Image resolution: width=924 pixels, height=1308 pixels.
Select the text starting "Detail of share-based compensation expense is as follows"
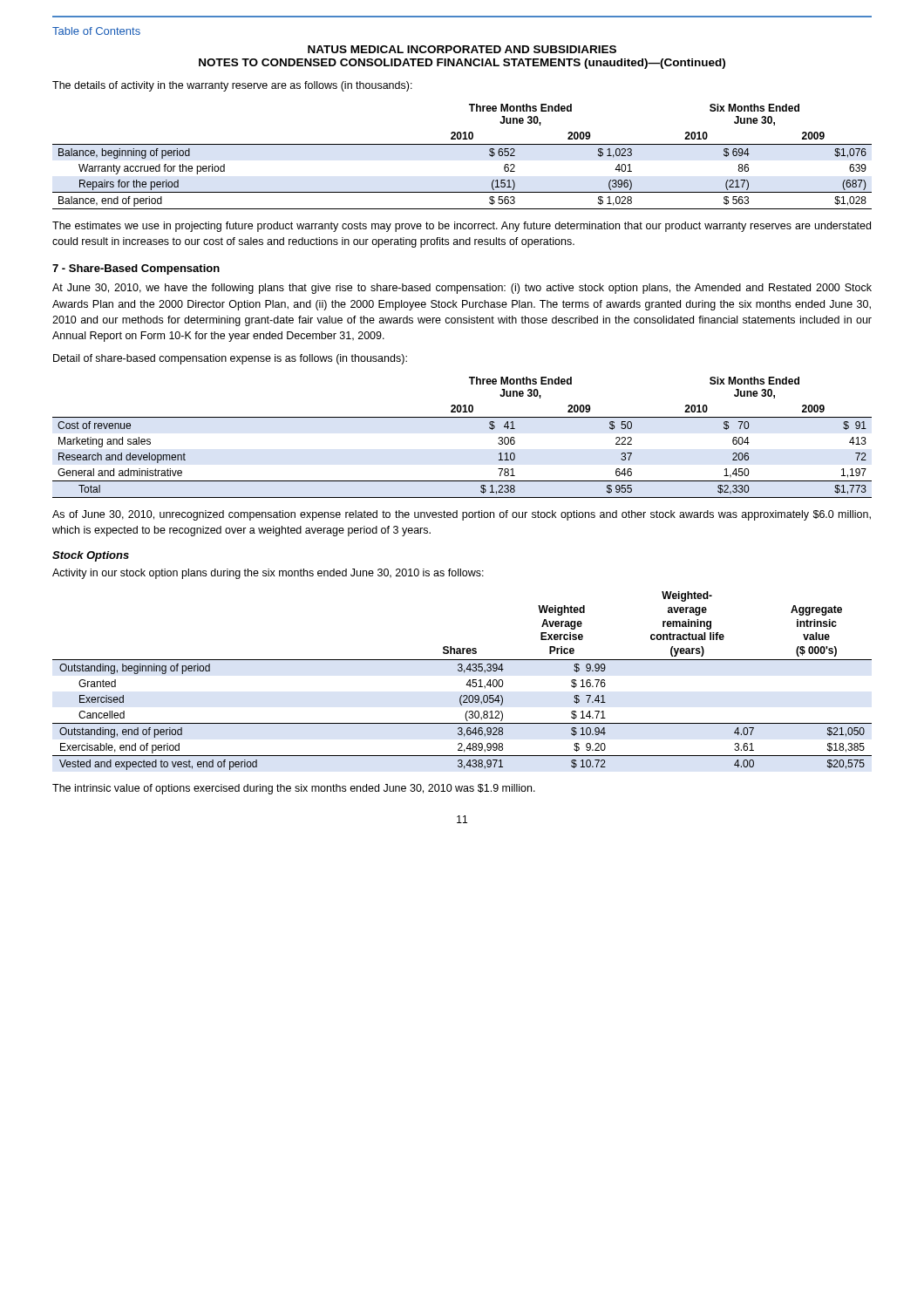click(x=230, y=358)
